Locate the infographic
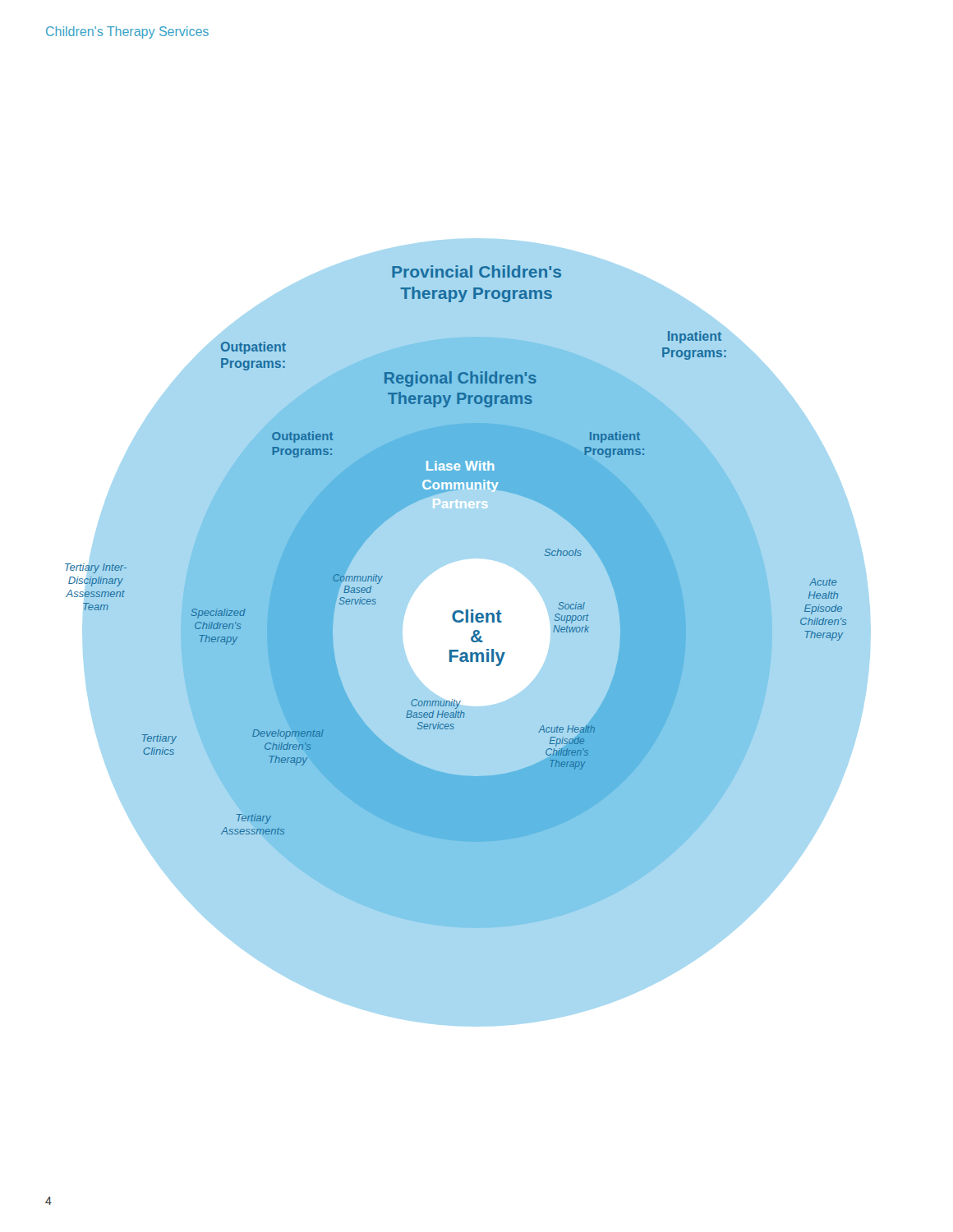The image size is (953, 1232). click(x=476, y=616)
